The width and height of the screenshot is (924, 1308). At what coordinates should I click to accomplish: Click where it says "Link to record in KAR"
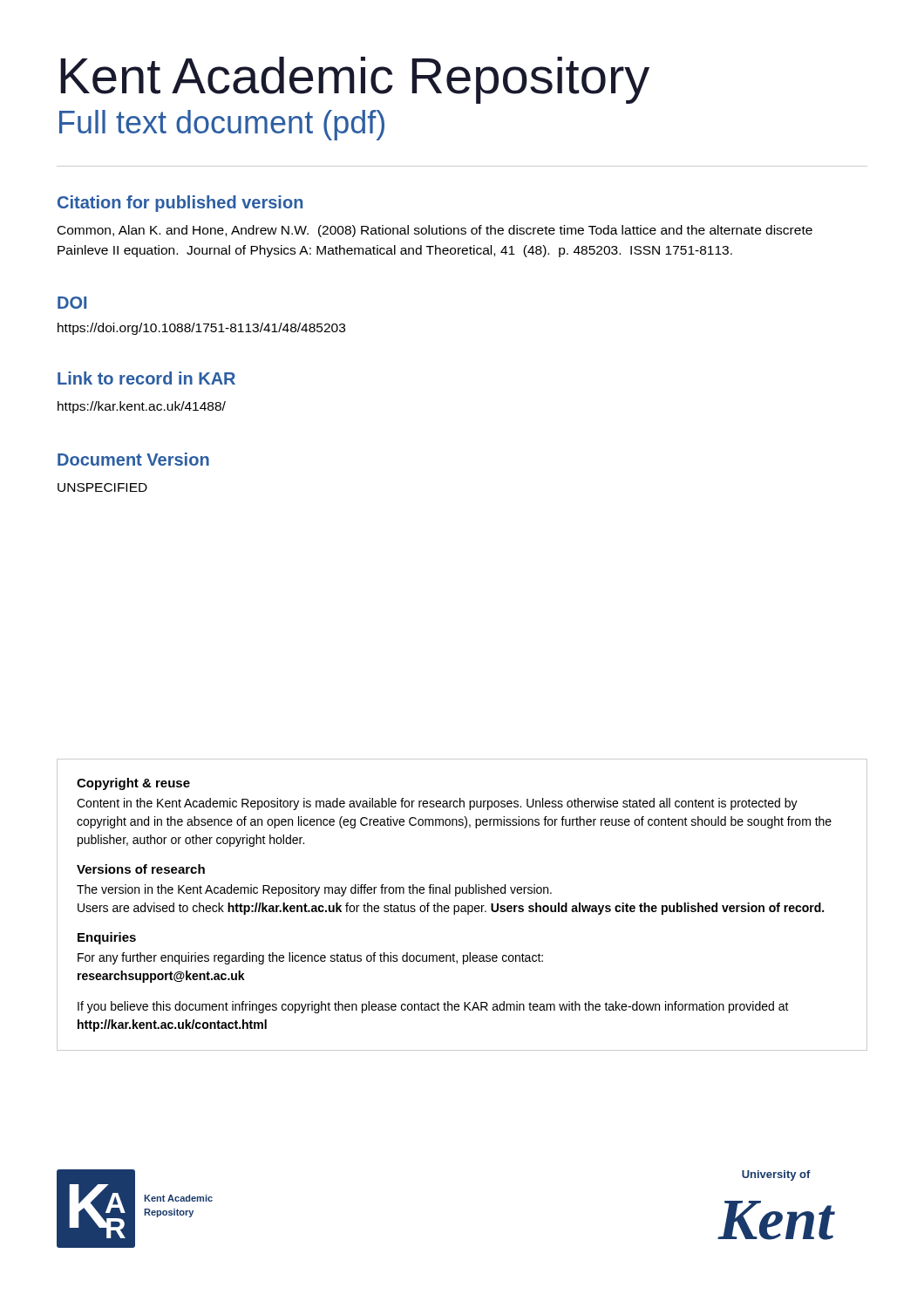[146, 379]
